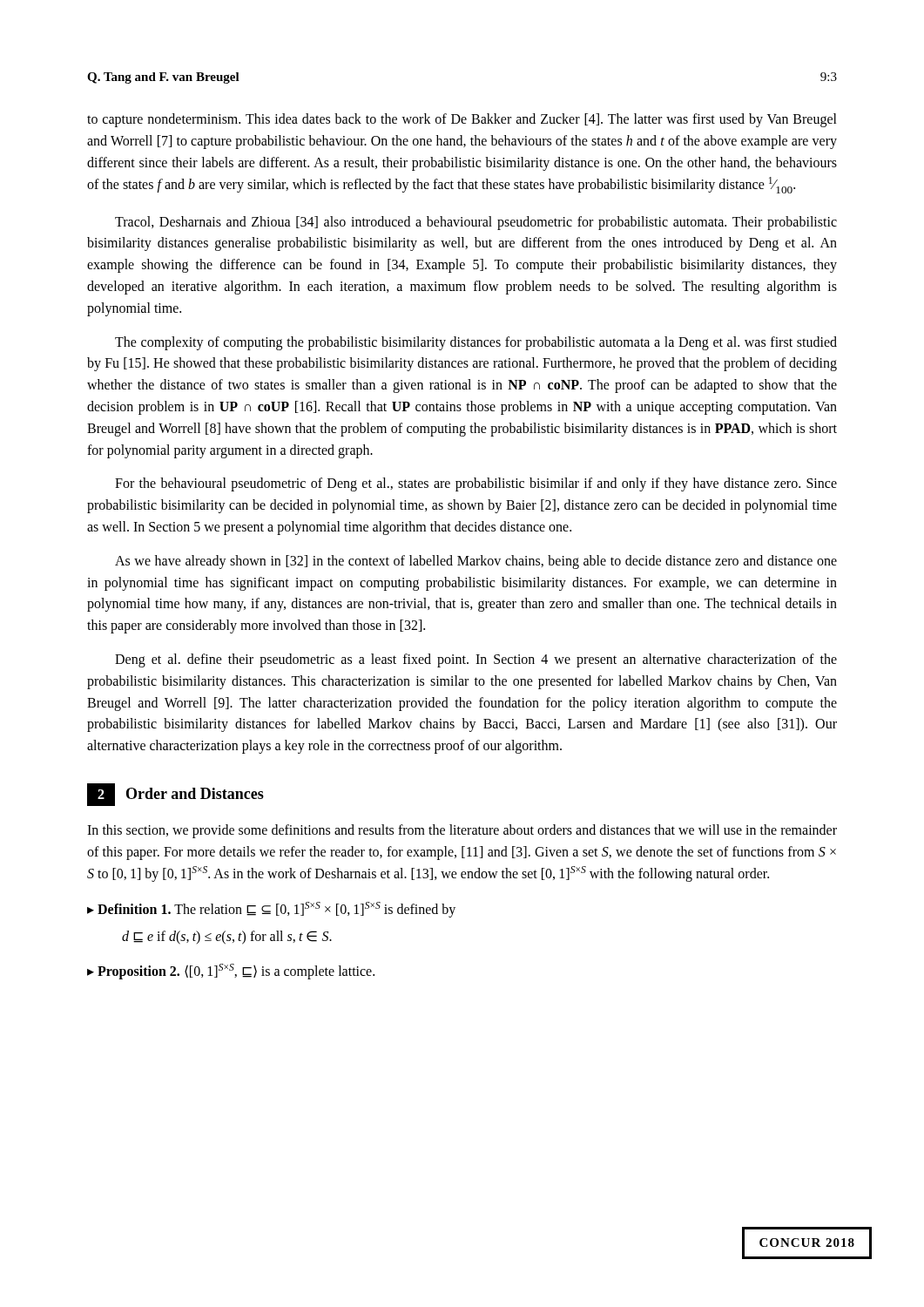The image size is (924, 1307).
Task: Find the region starting "In this section,"
Action: [x=462, y=853]
